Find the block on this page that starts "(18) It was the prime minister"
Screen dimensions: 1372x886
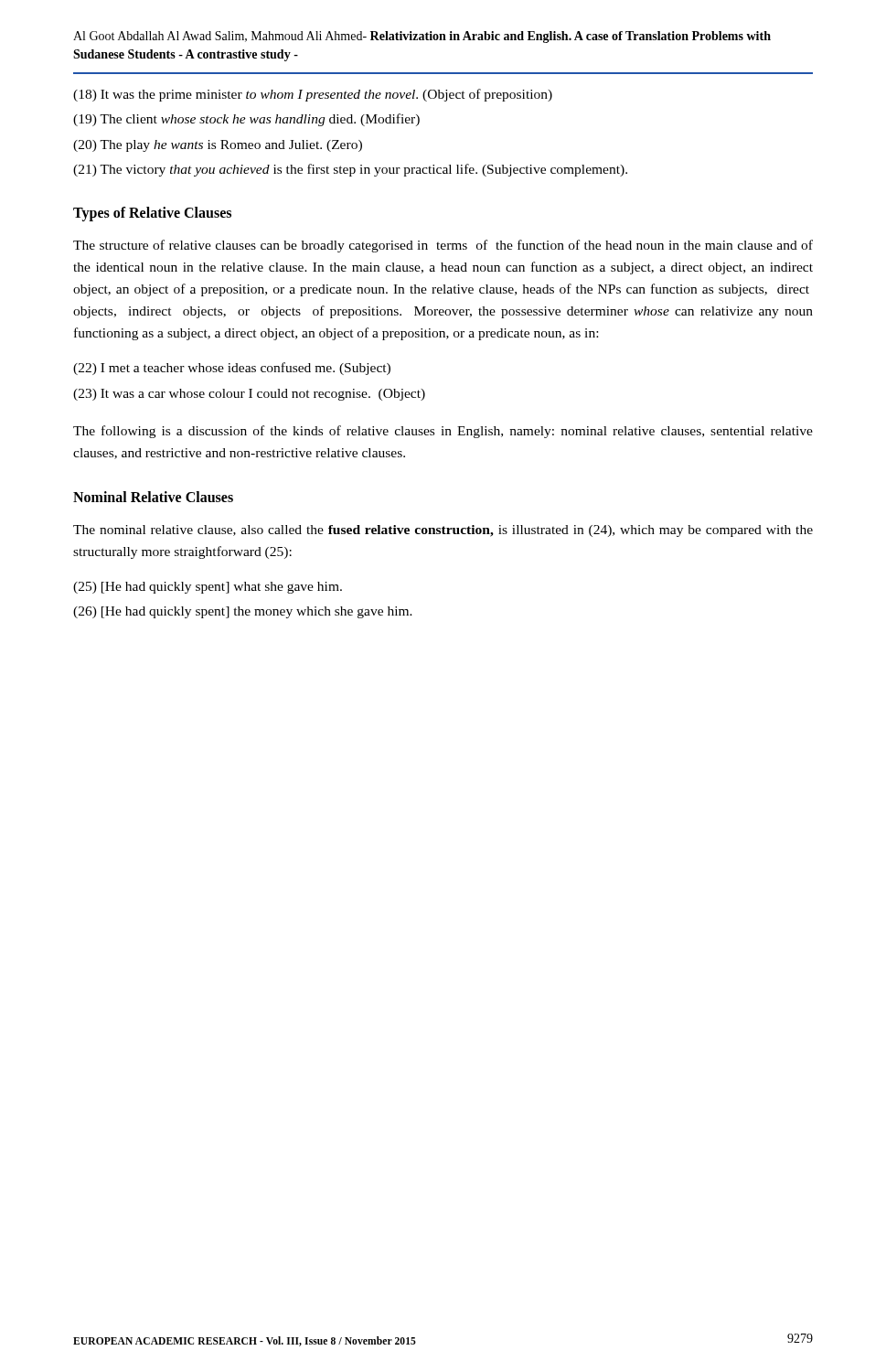coord(313,94)
